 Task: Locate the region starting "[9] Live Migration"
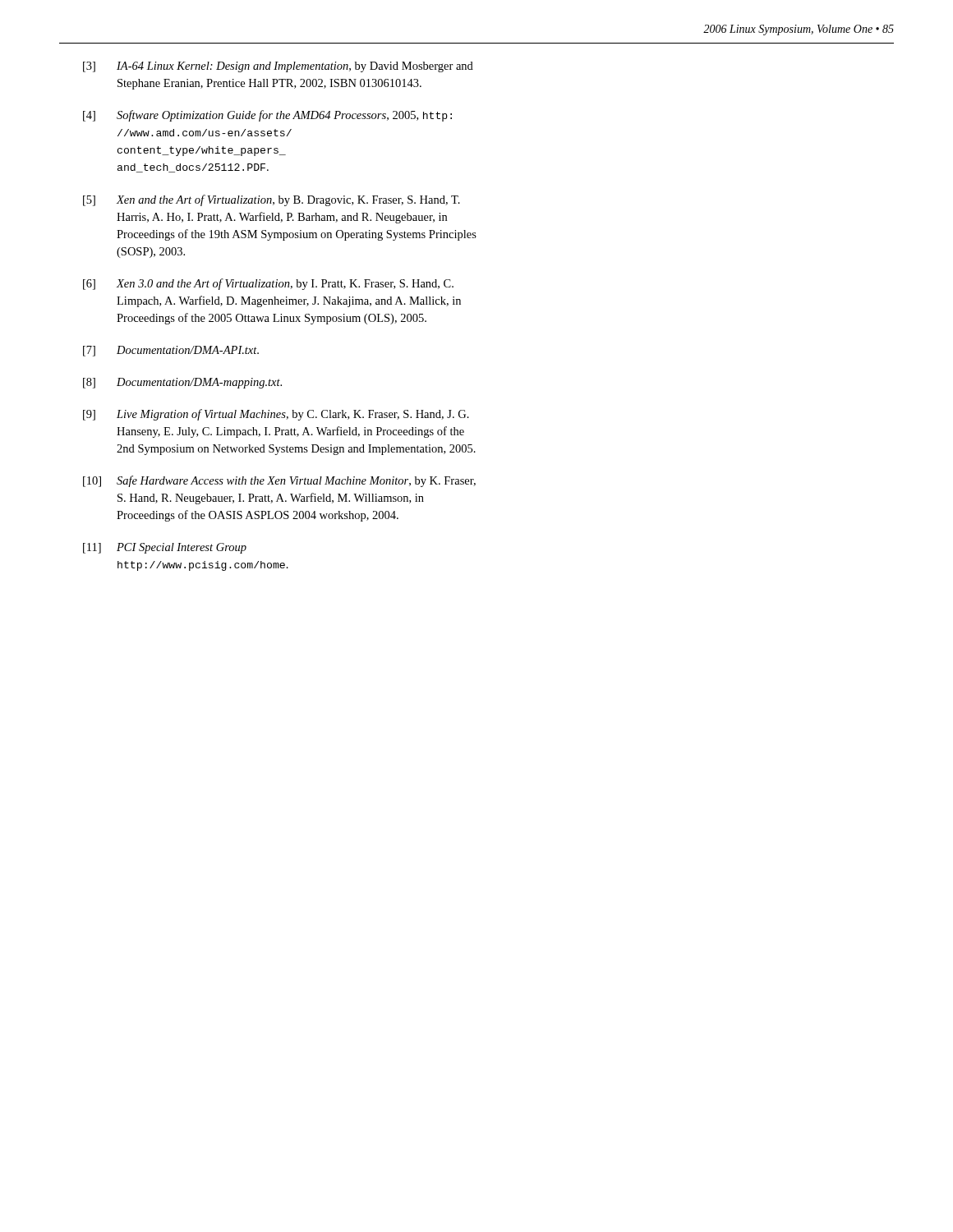click(x=279, y=431)
